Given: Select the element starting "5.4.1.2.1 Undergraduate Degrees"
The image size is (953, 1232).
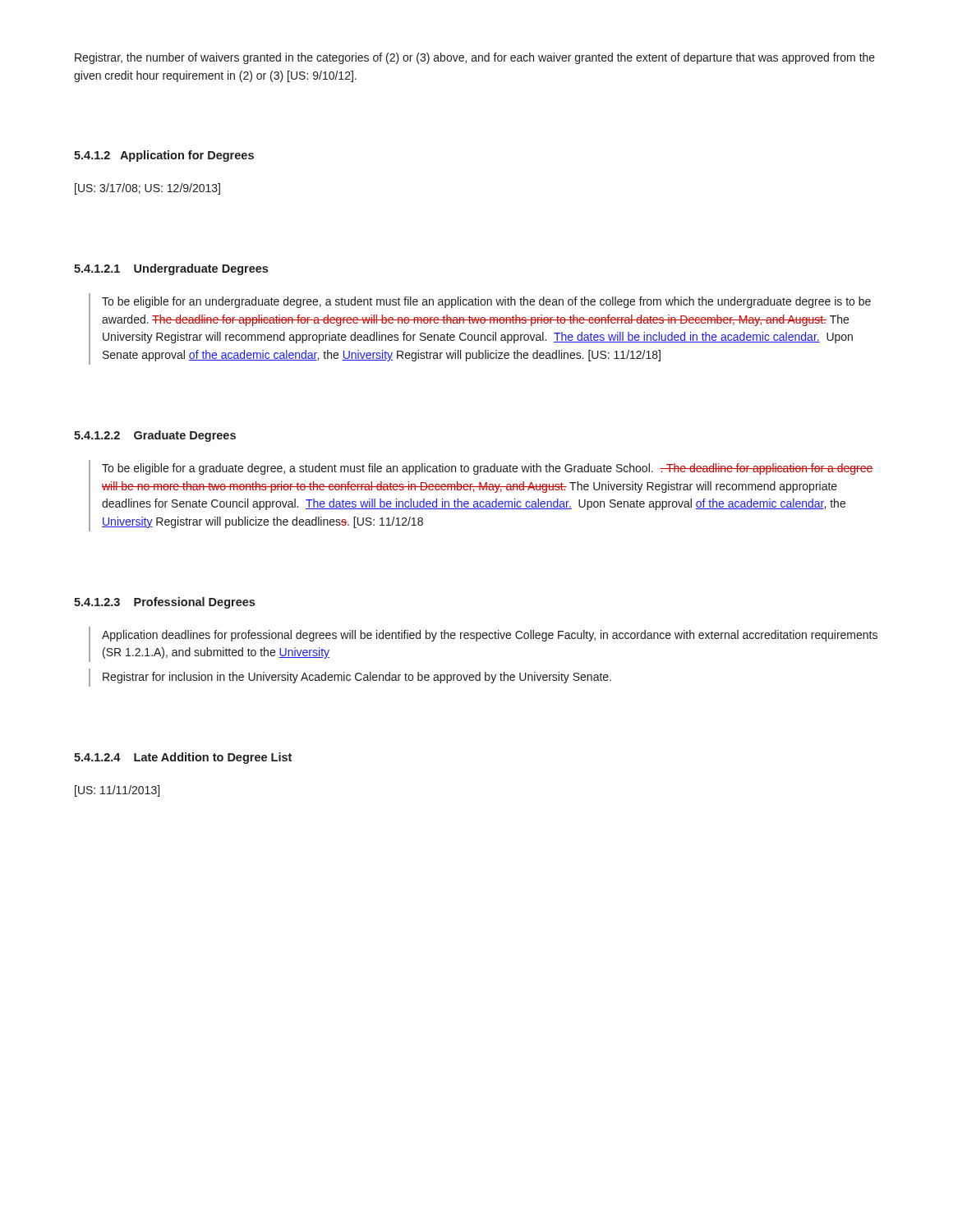Looking at the screenshot, I should (x=171, y=269).
